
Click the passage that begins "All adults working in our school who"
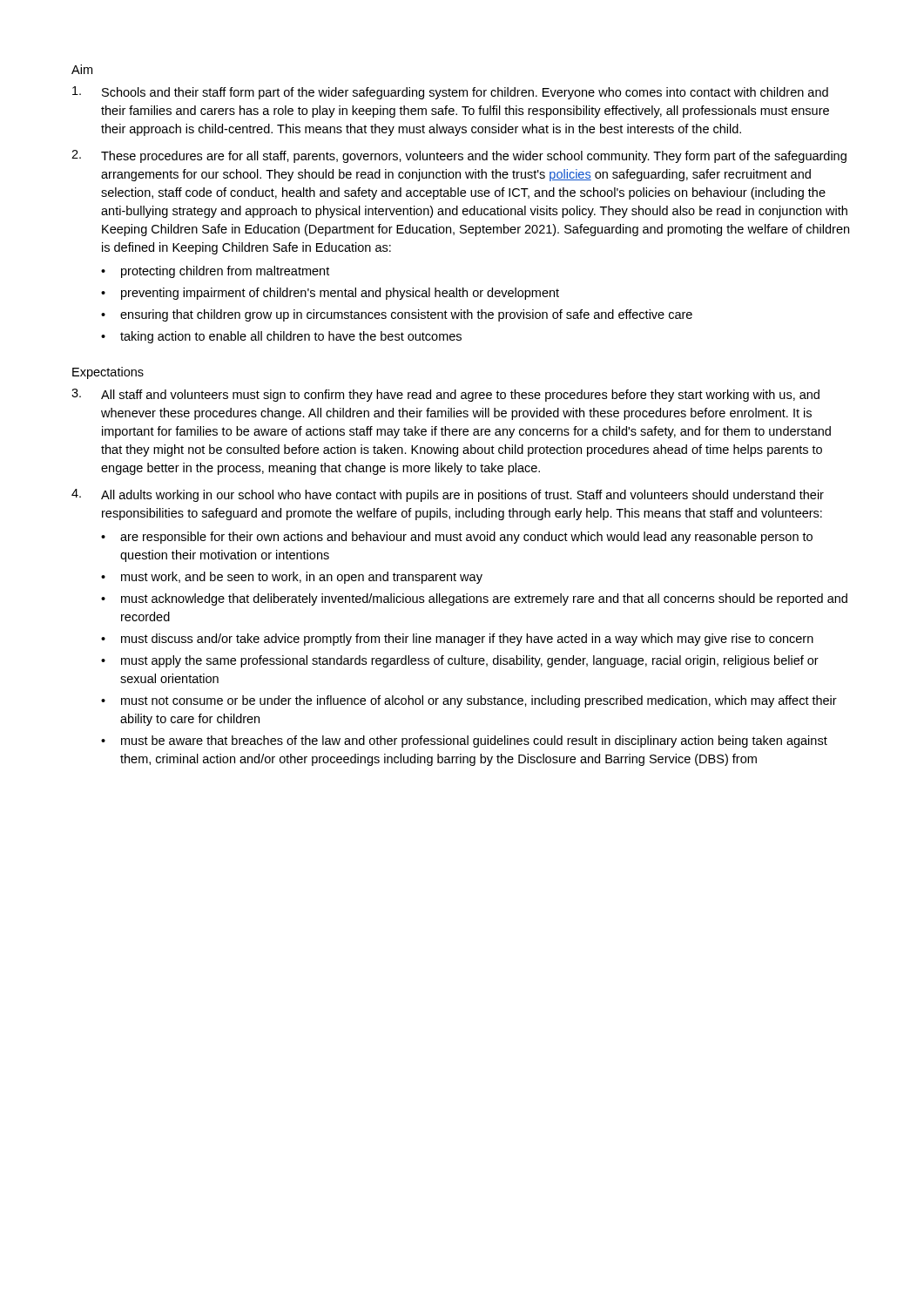pos(477,629)
